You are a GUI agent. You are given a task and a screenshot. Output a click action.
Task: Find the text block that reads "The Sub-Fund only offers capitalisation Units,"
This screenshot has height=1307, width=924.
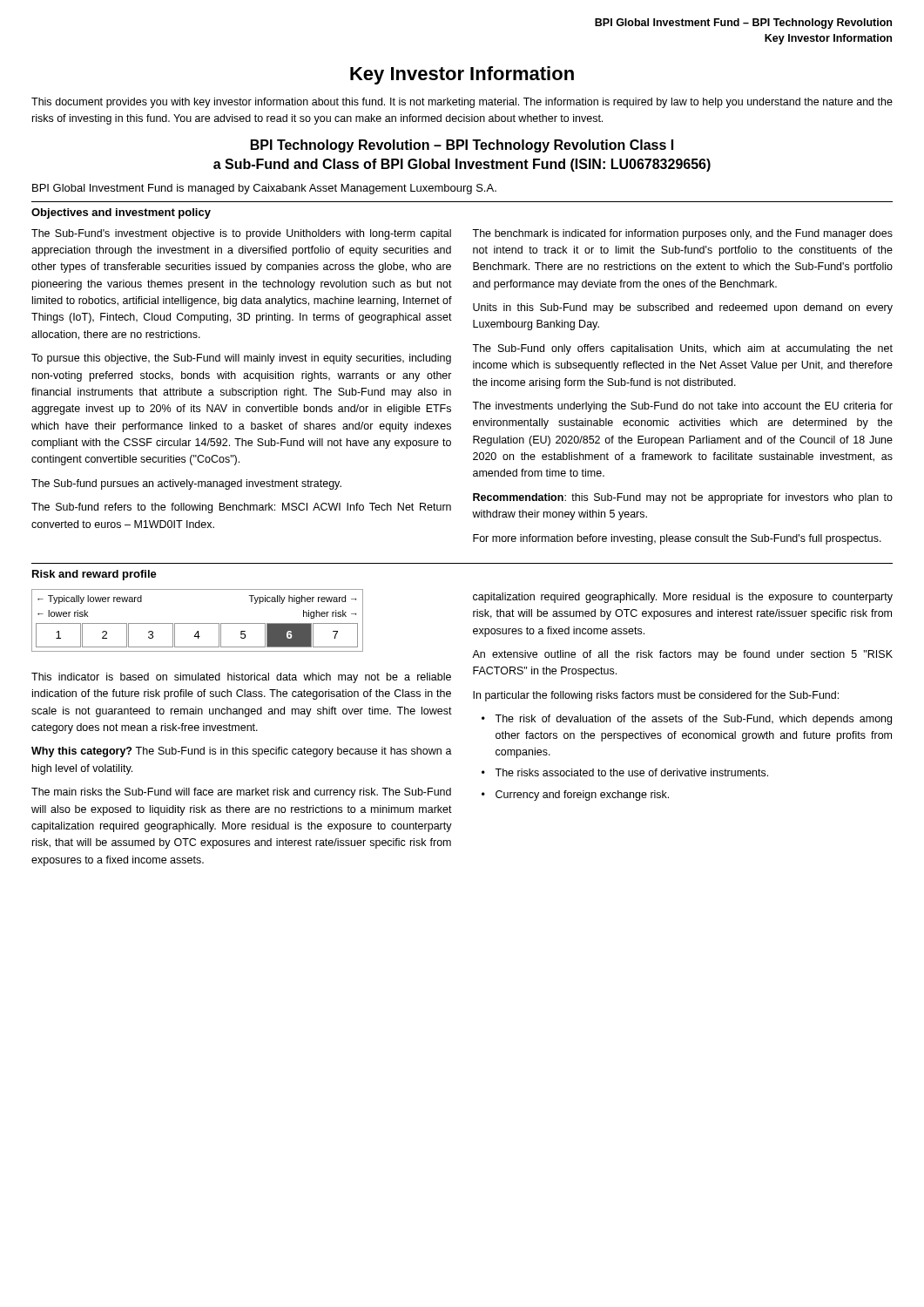tap(683, 366)
